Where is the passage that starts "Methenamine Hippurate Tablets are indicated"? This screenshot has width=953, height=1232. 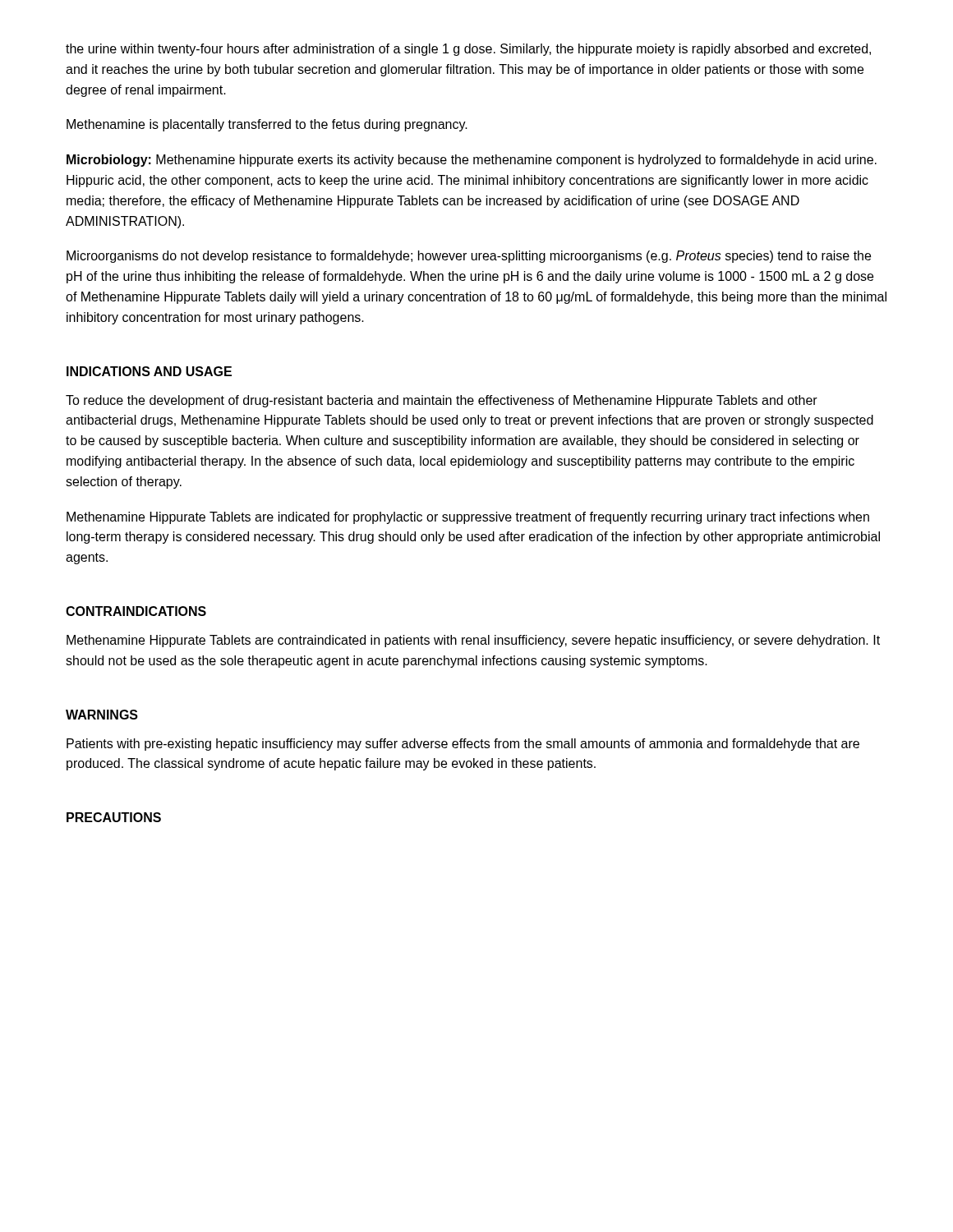pos(473,537)
